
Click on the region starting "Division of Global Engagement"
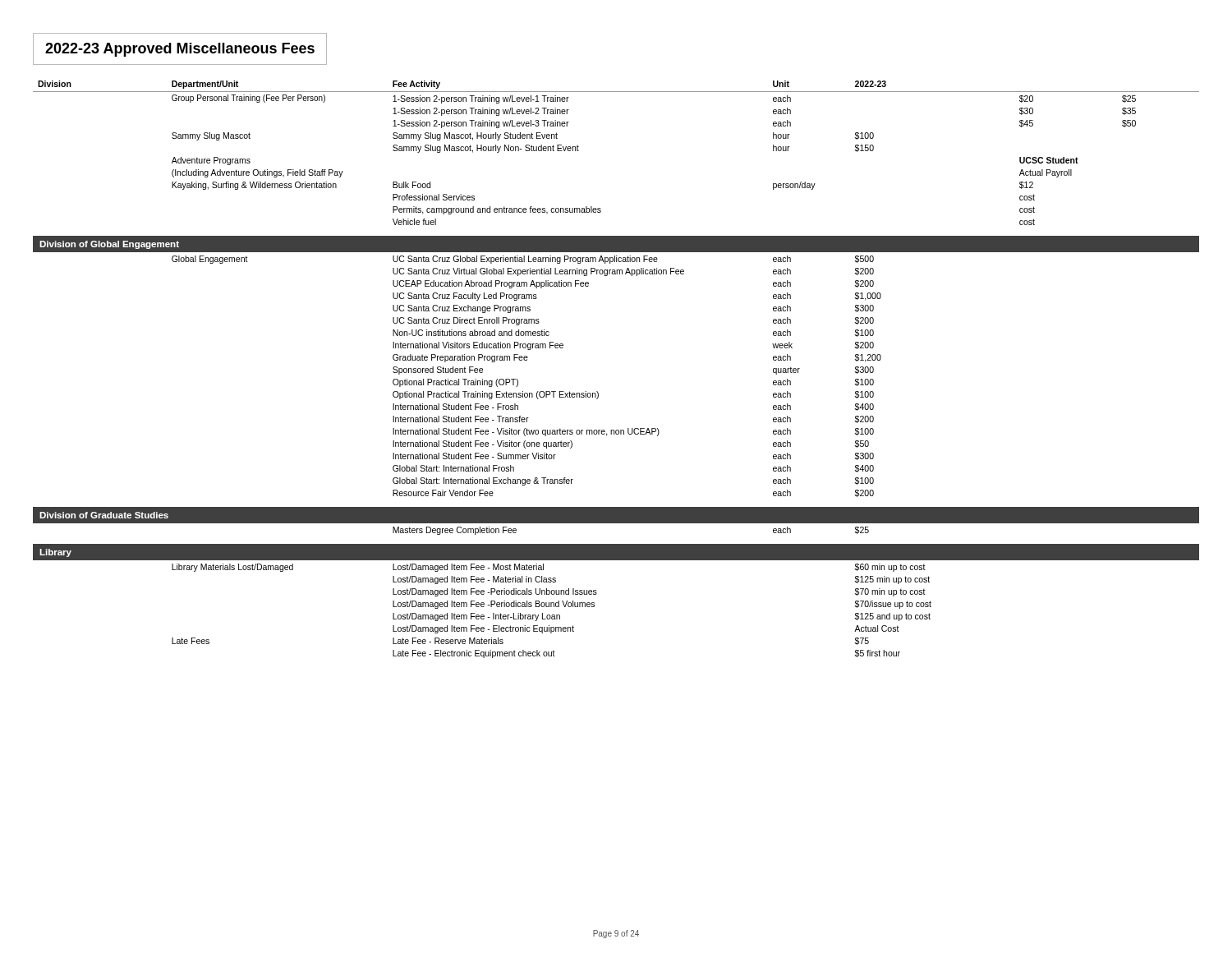point(109,244)
